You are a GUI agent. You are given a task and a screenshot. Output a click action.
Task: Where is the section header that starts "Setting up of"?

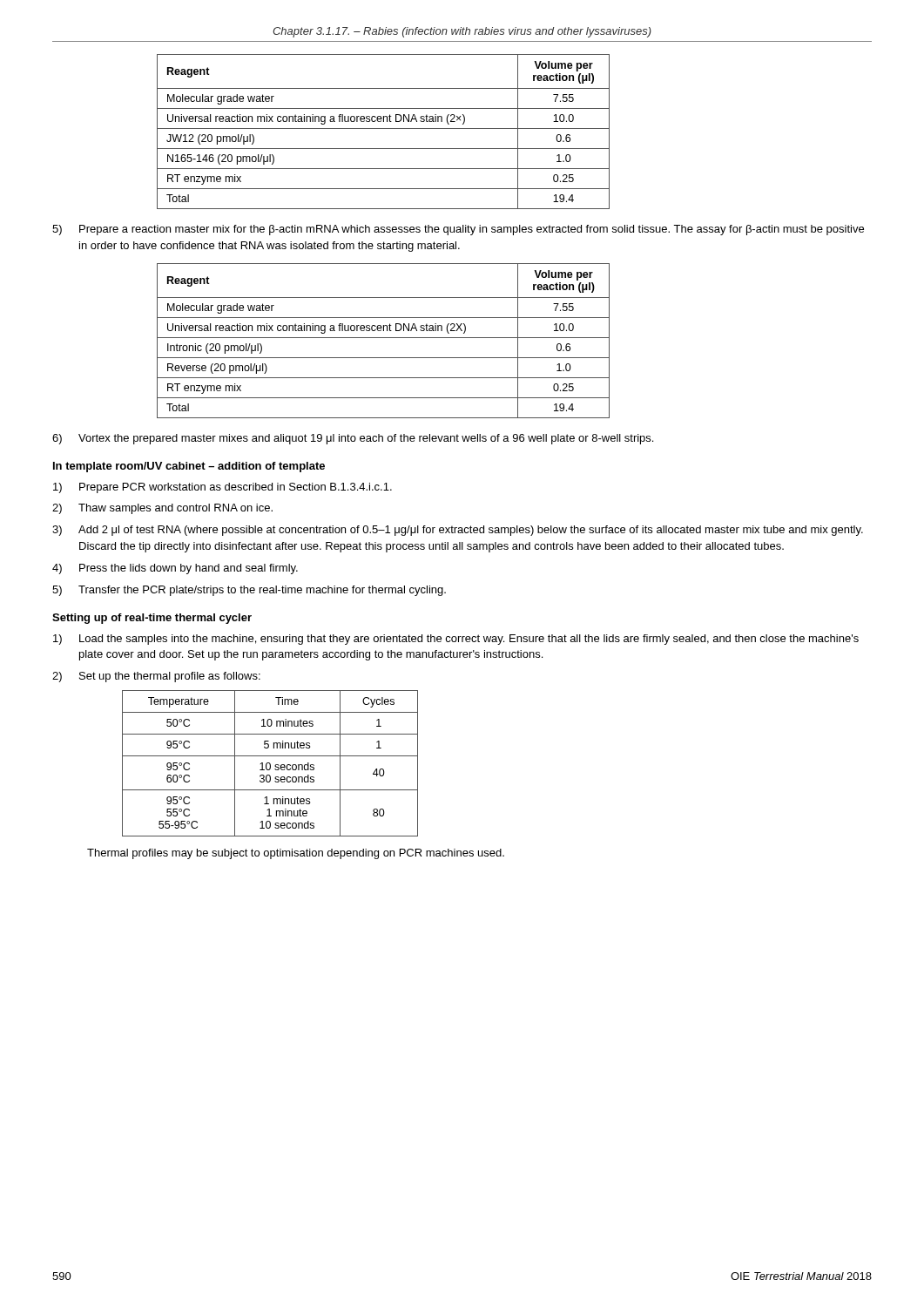point(152,617)
